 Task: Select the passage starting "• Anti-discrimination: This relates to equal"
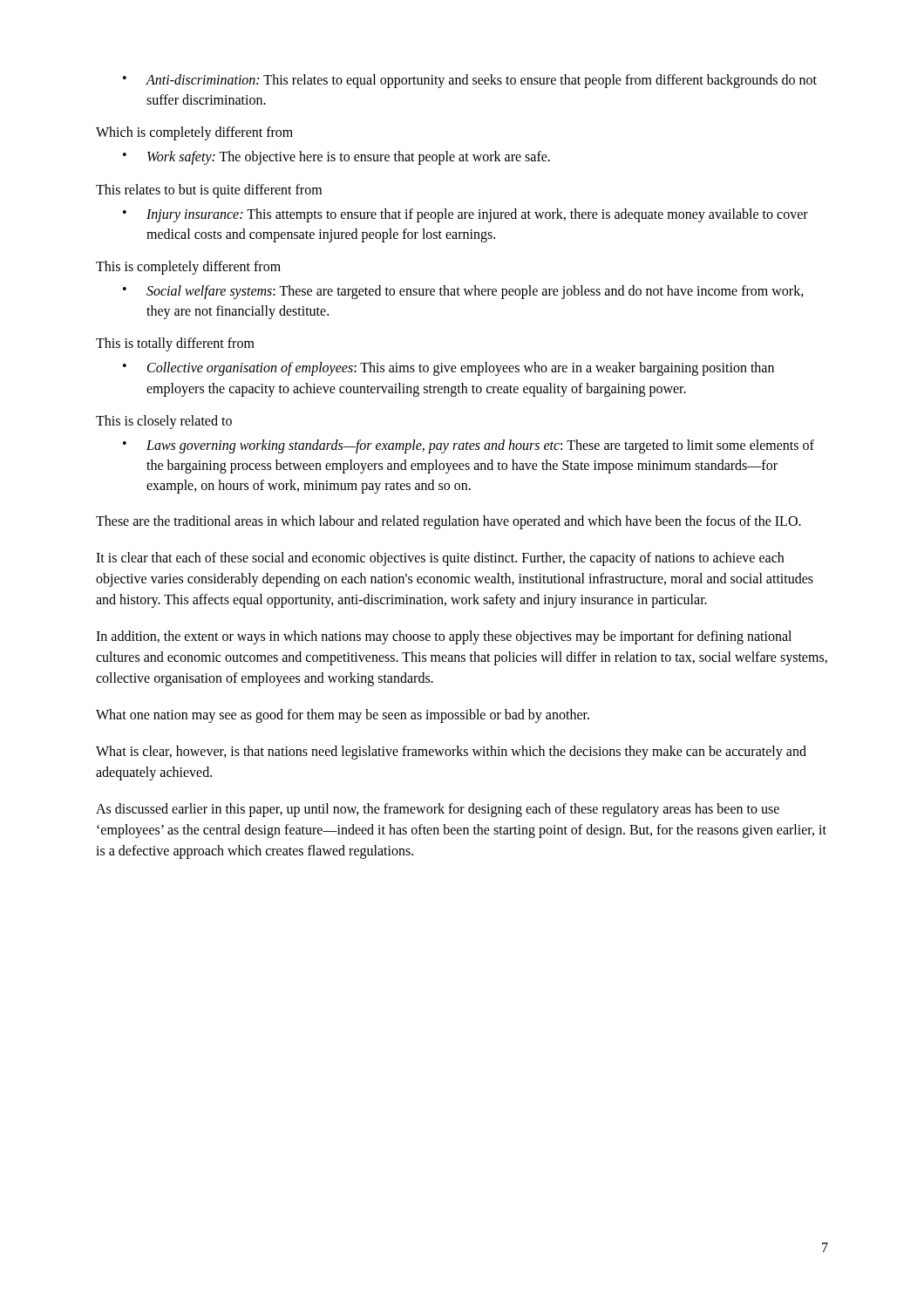475,90
